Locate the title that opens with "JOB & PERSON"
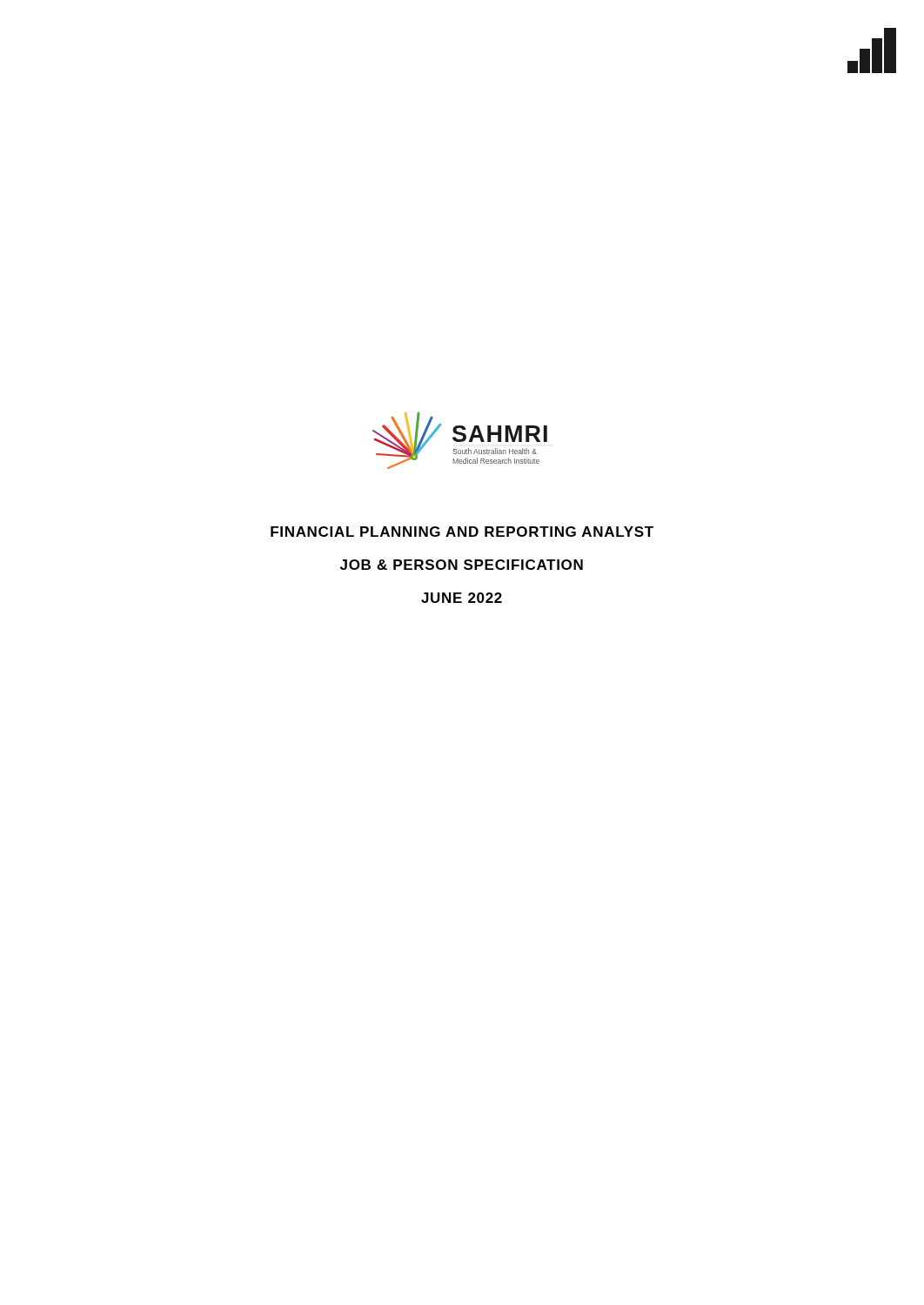Image resolution: width=924 pixels, height=1305 pixels. click(x=462, y=565)
